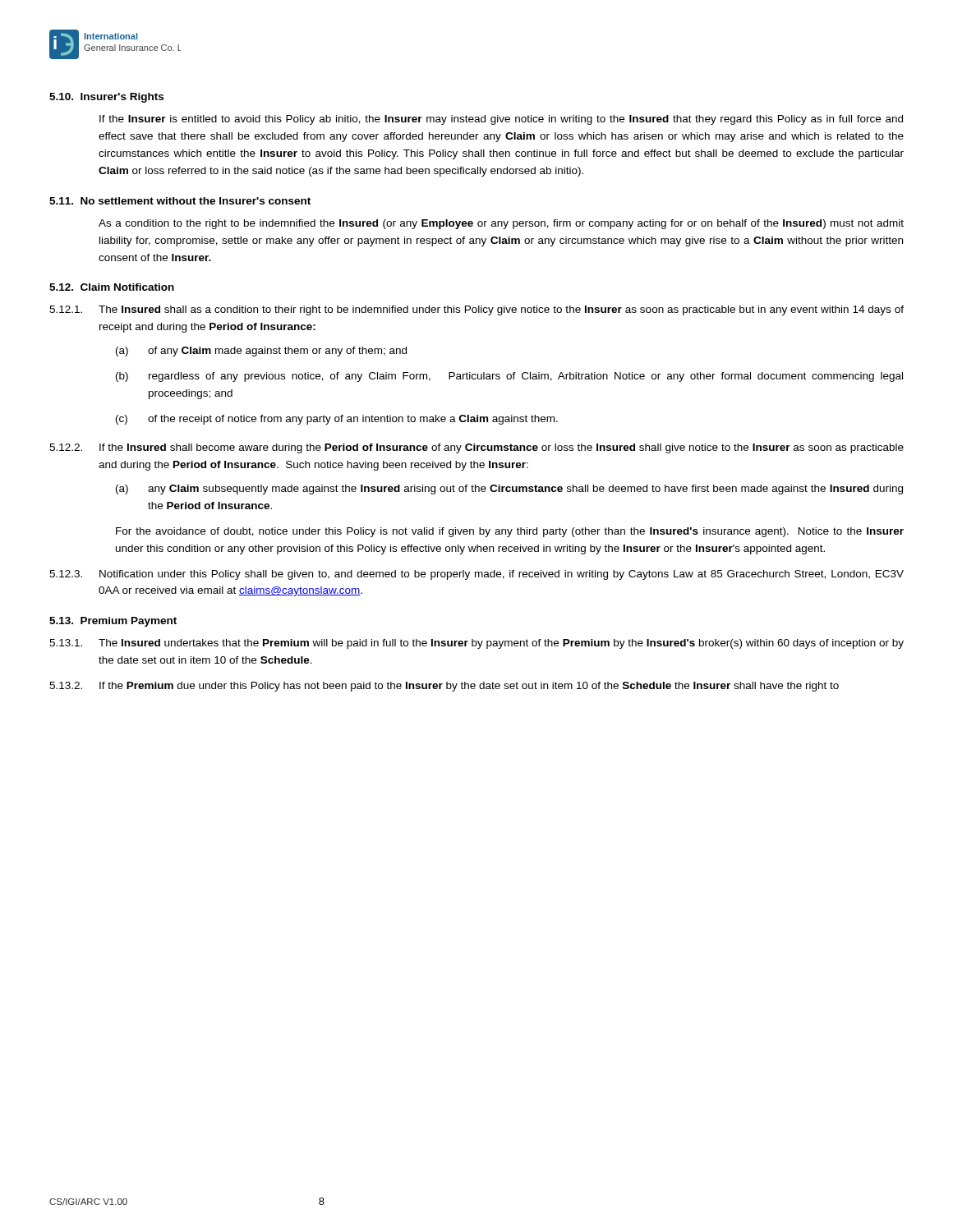The height and width of the screenshot is (1232, 953).
Task: Point to the block beginning "(a) any Claim subsequently made"
Action: (x=509, y=498)
